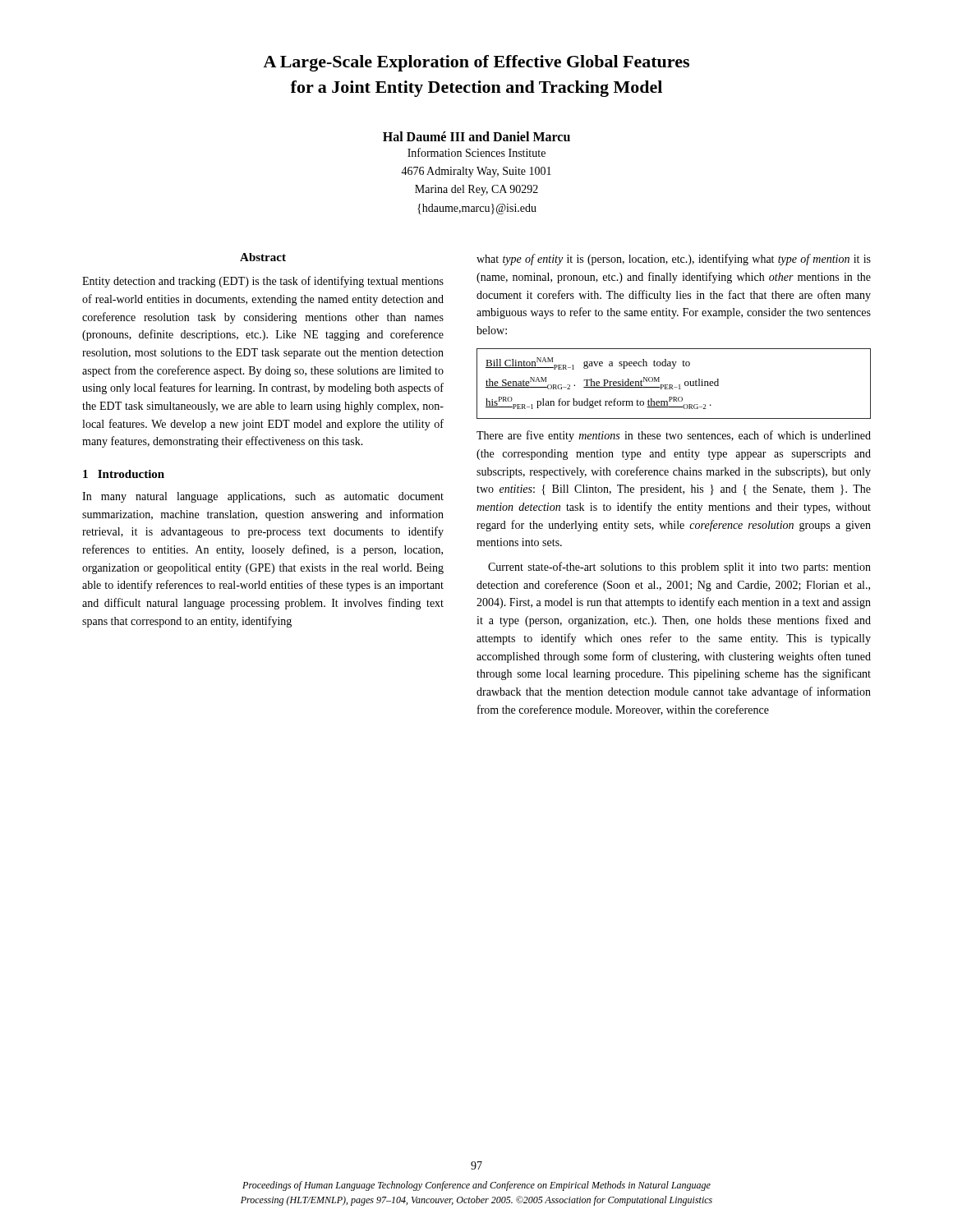The image size is (953, 1232).
Task: Point to the block beginning "There are five entity mentions in these two"
Action: point(674,573)
